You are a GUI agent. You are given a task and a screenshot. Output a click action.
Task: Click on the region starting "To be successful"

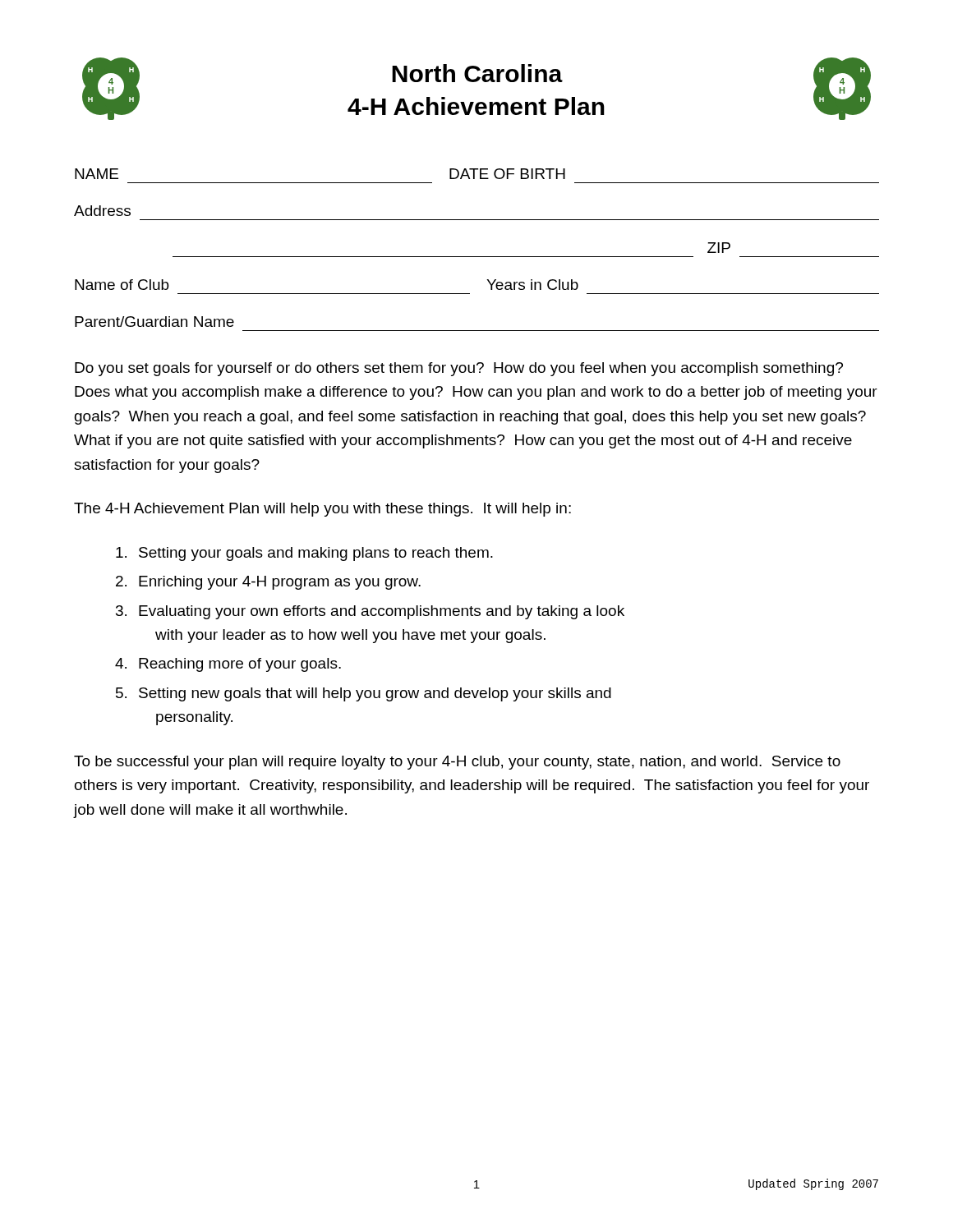pos(472,785)
